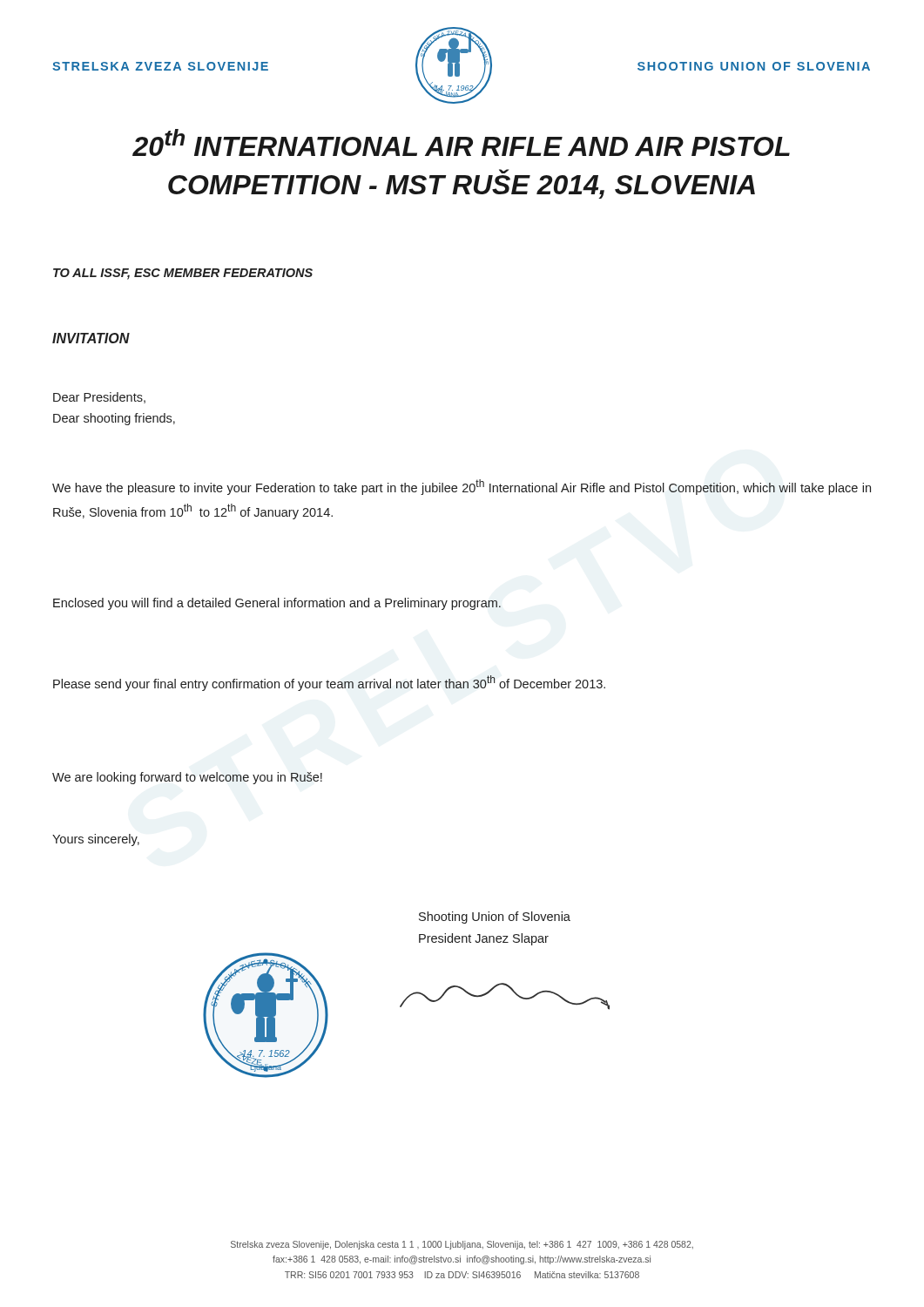Select the passage starting "TO ALL ISSF, ESC MEMBER FEDERATIONS"

coord(183,274)
